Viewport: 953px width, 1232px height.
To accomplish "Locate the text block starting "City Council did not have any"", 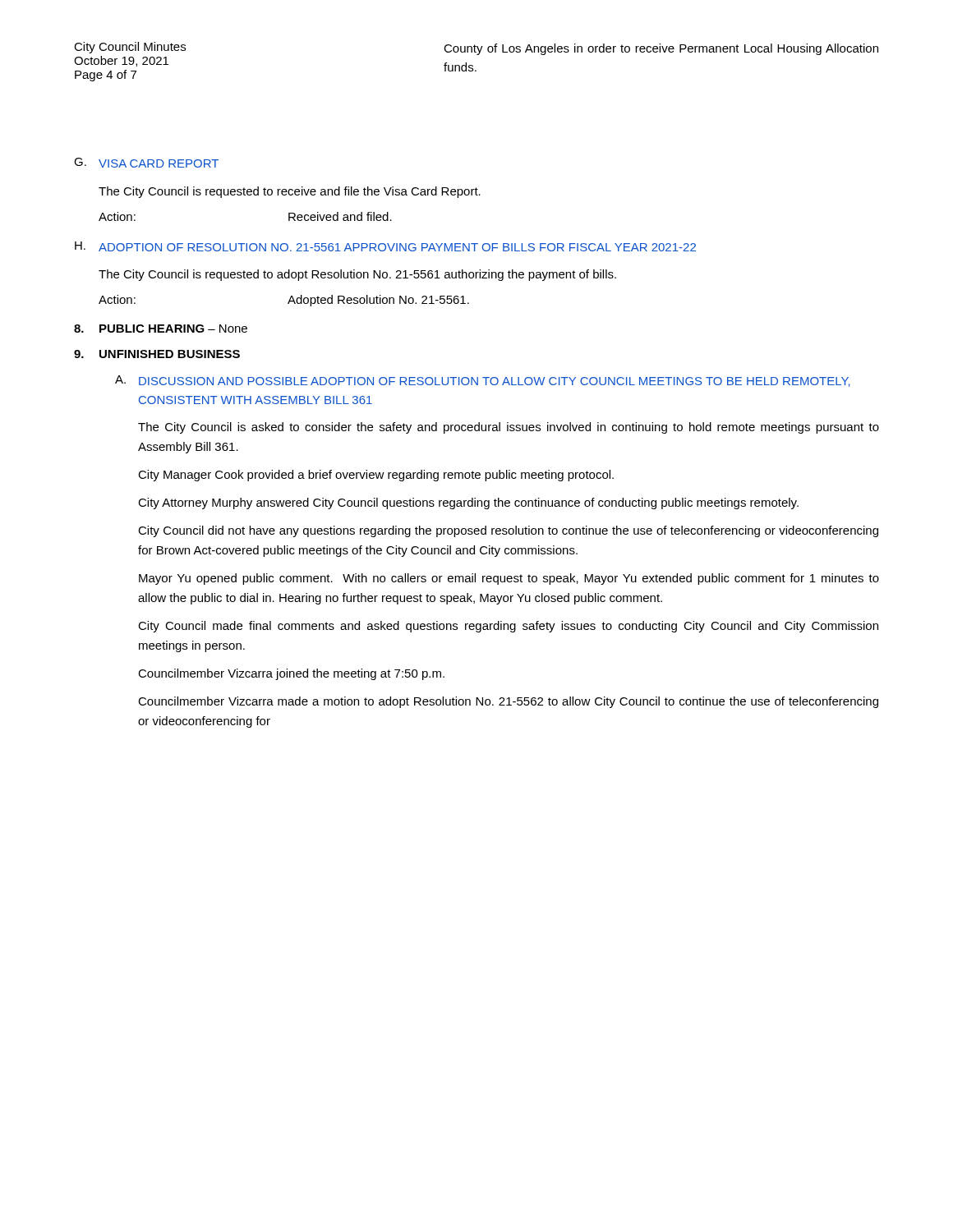I will pos(509,540).
